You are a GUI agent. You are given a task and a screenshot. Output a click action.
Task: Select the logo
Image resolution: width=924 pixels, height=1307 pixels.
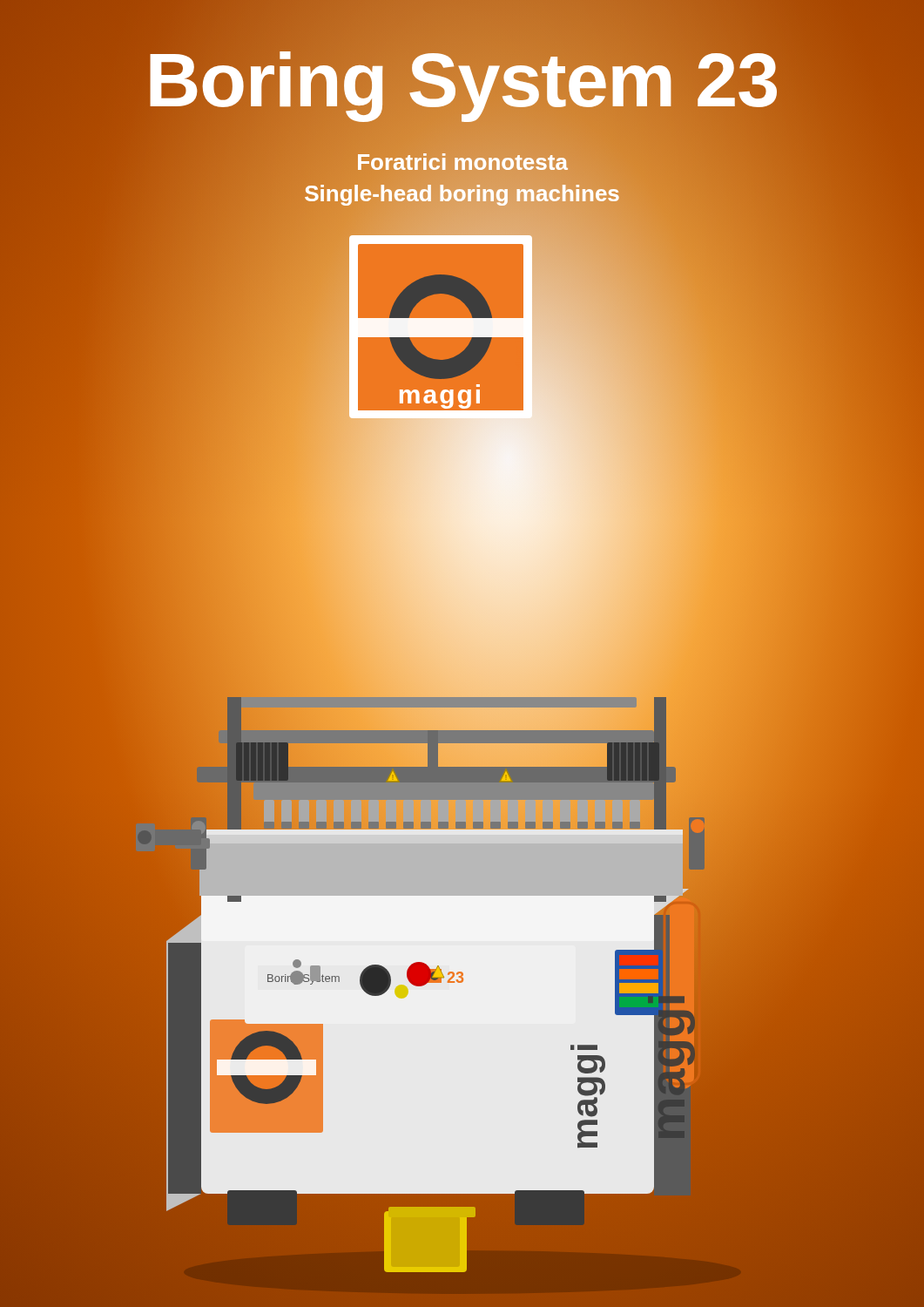pyautogui.click(x=462, y=335)
